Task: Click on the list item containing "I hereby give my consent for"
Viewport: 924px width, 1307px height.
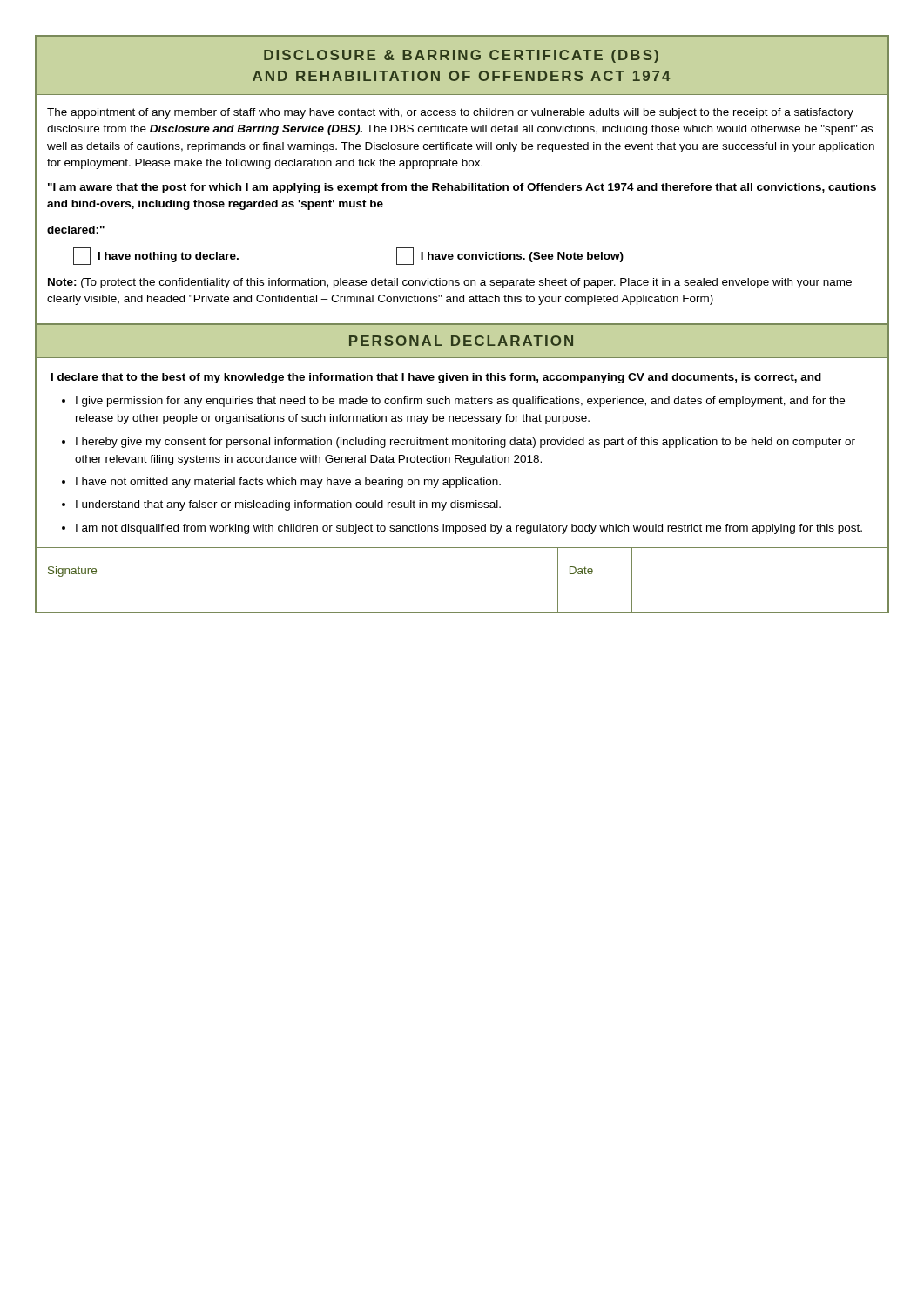Action: coord(465,450)
